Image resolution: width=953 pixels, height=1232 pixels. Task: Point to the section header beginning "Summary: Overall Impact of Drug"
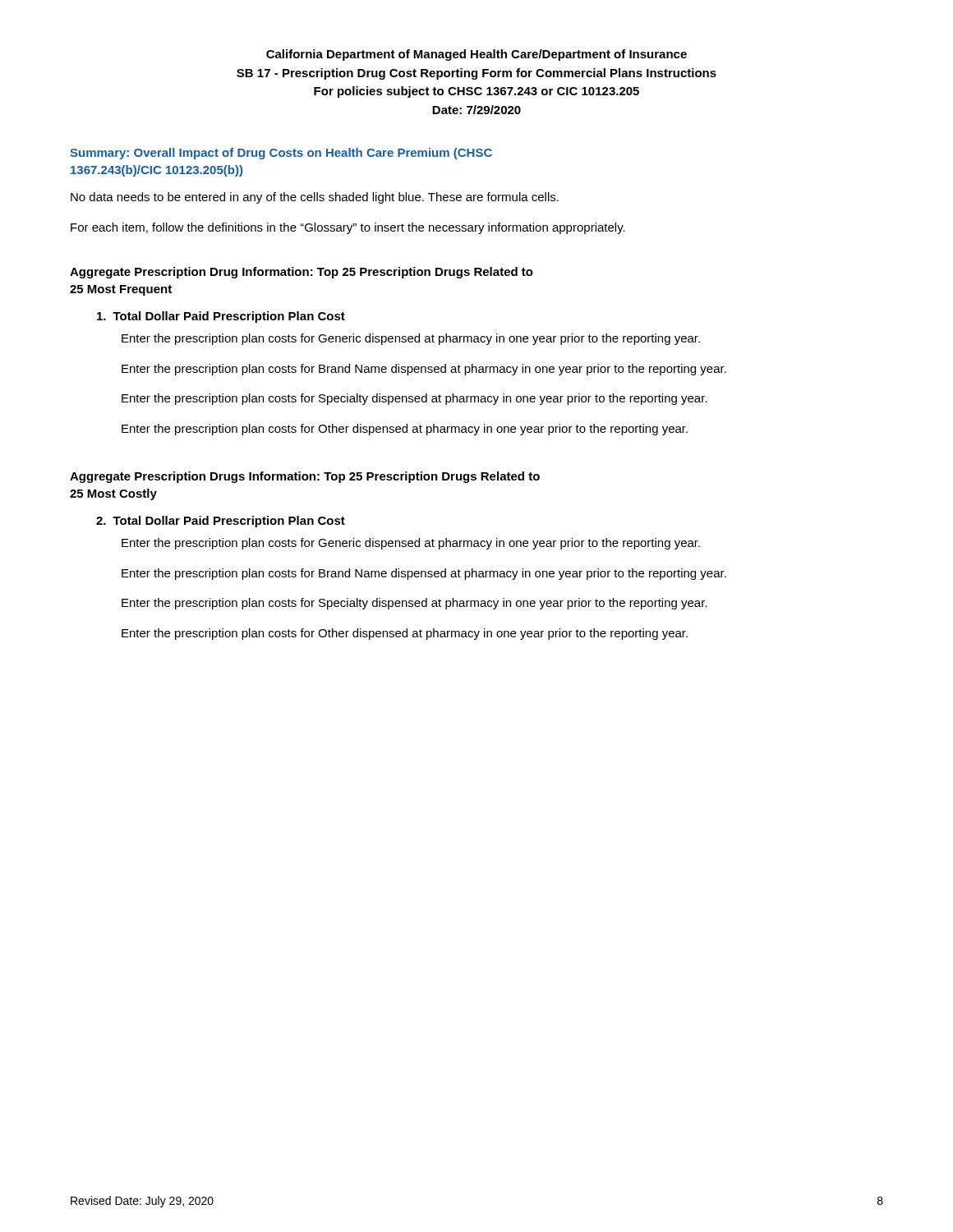coord(281,161)
